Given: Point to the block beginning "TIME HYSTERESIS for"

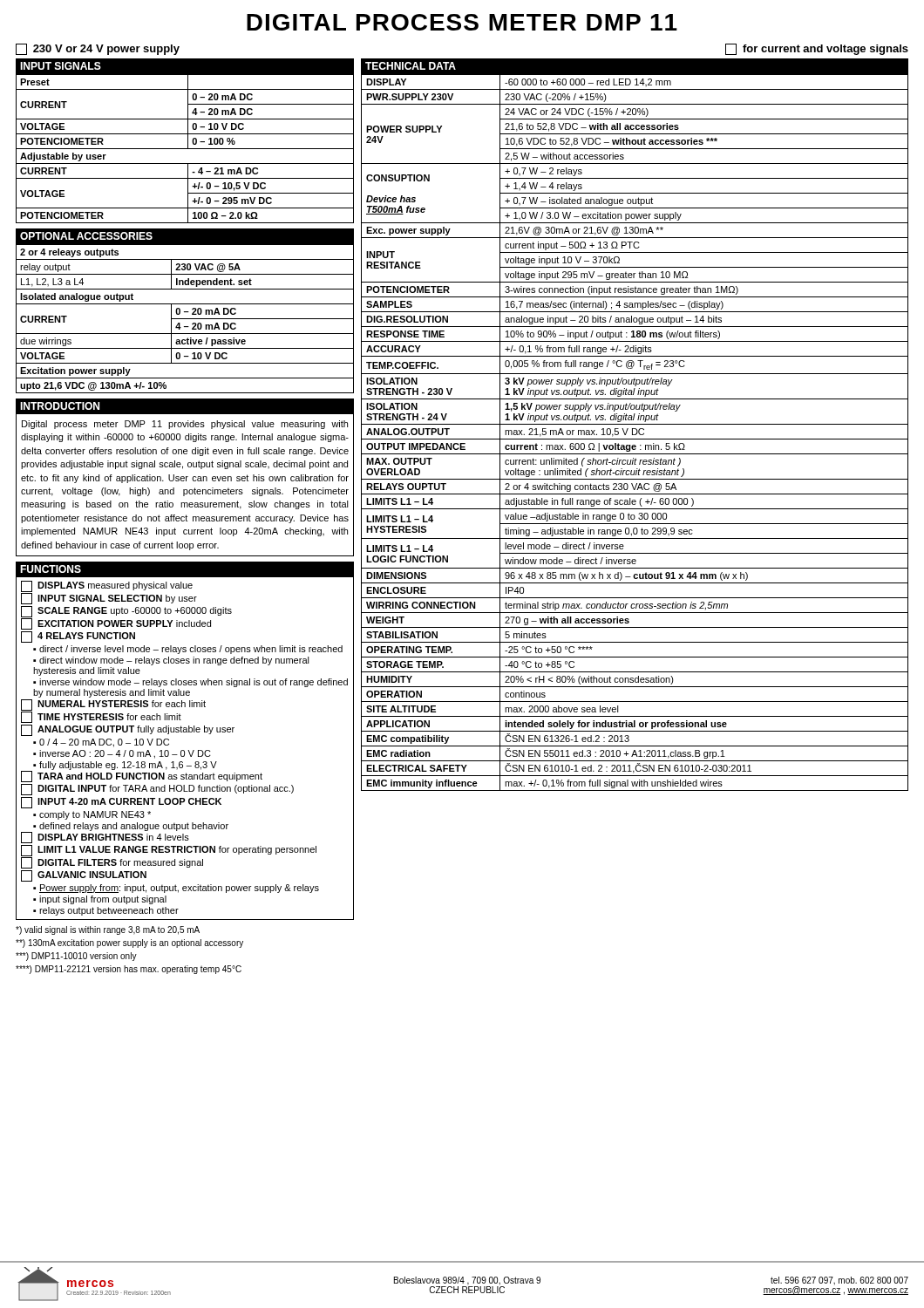Looking at the screenshot, I should pos(101,717).
